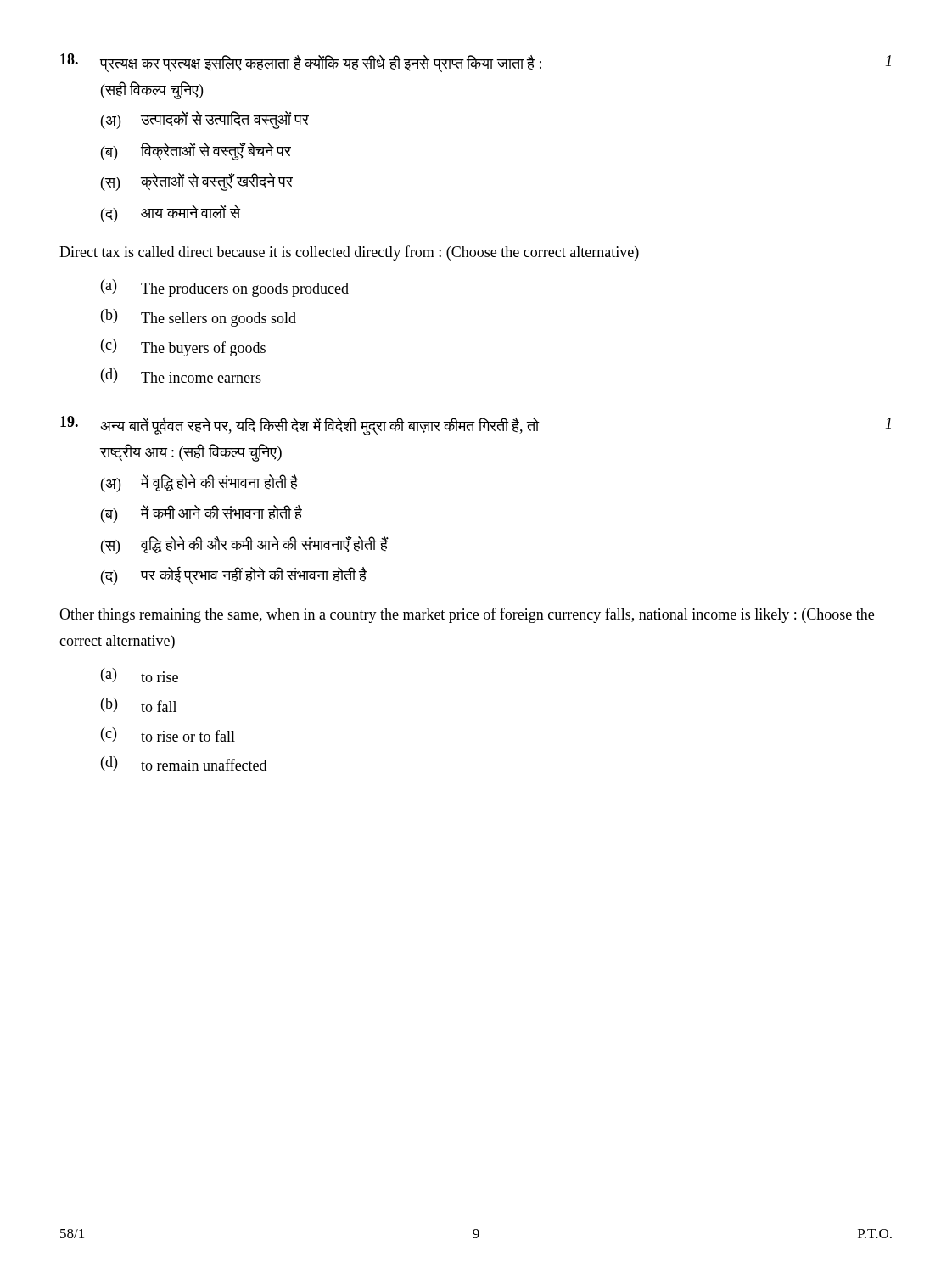
Task: Locate the text starting "(द) पर कोई"
Action: 233,577
